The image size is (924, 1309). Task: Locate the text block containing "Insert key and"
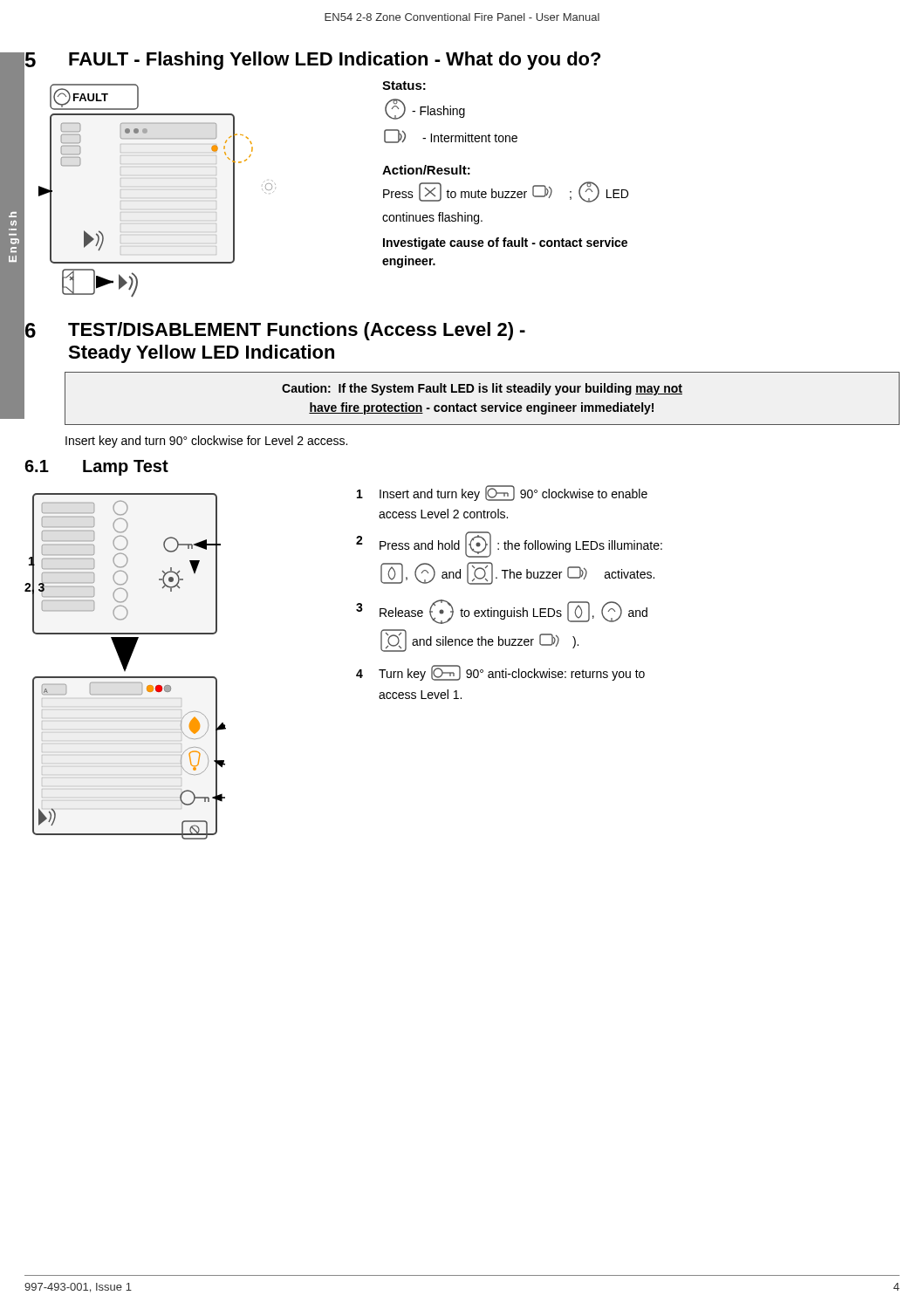207,440
